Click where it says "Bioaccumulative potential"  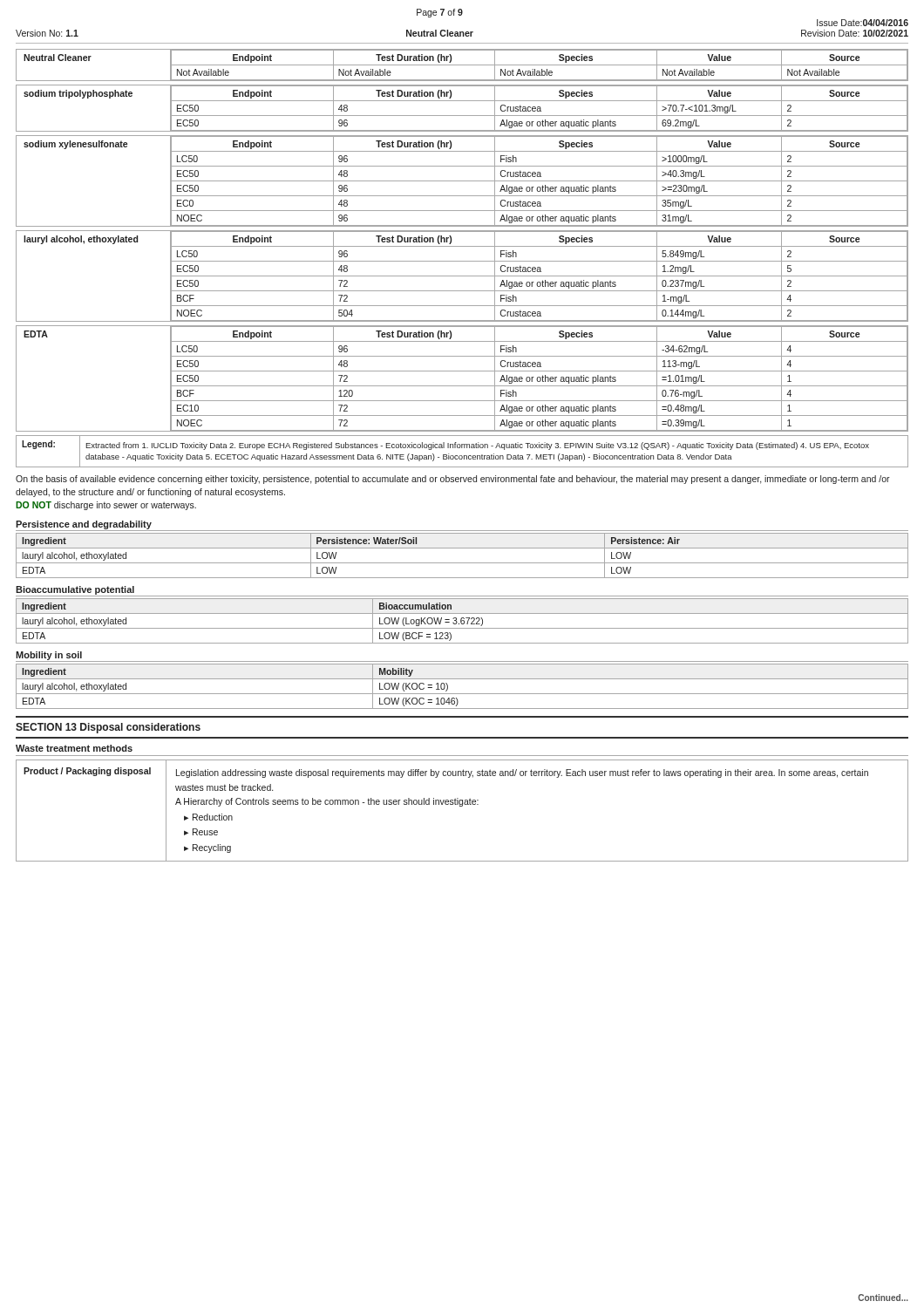click(x=75, y=590)
